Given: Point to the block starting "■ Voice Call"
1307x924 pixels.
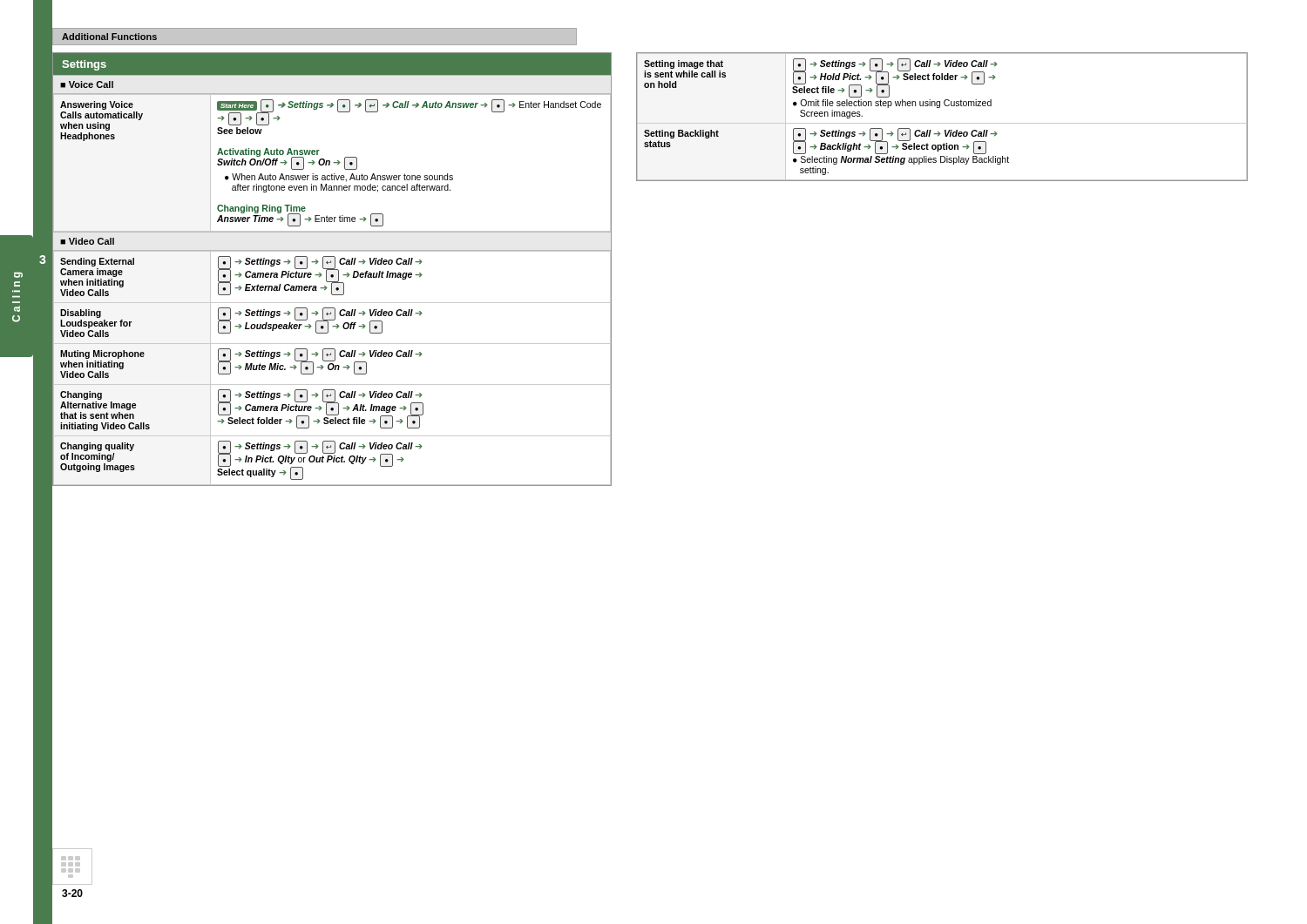Looking at the screenshot, I should click(x=87, y=84).
